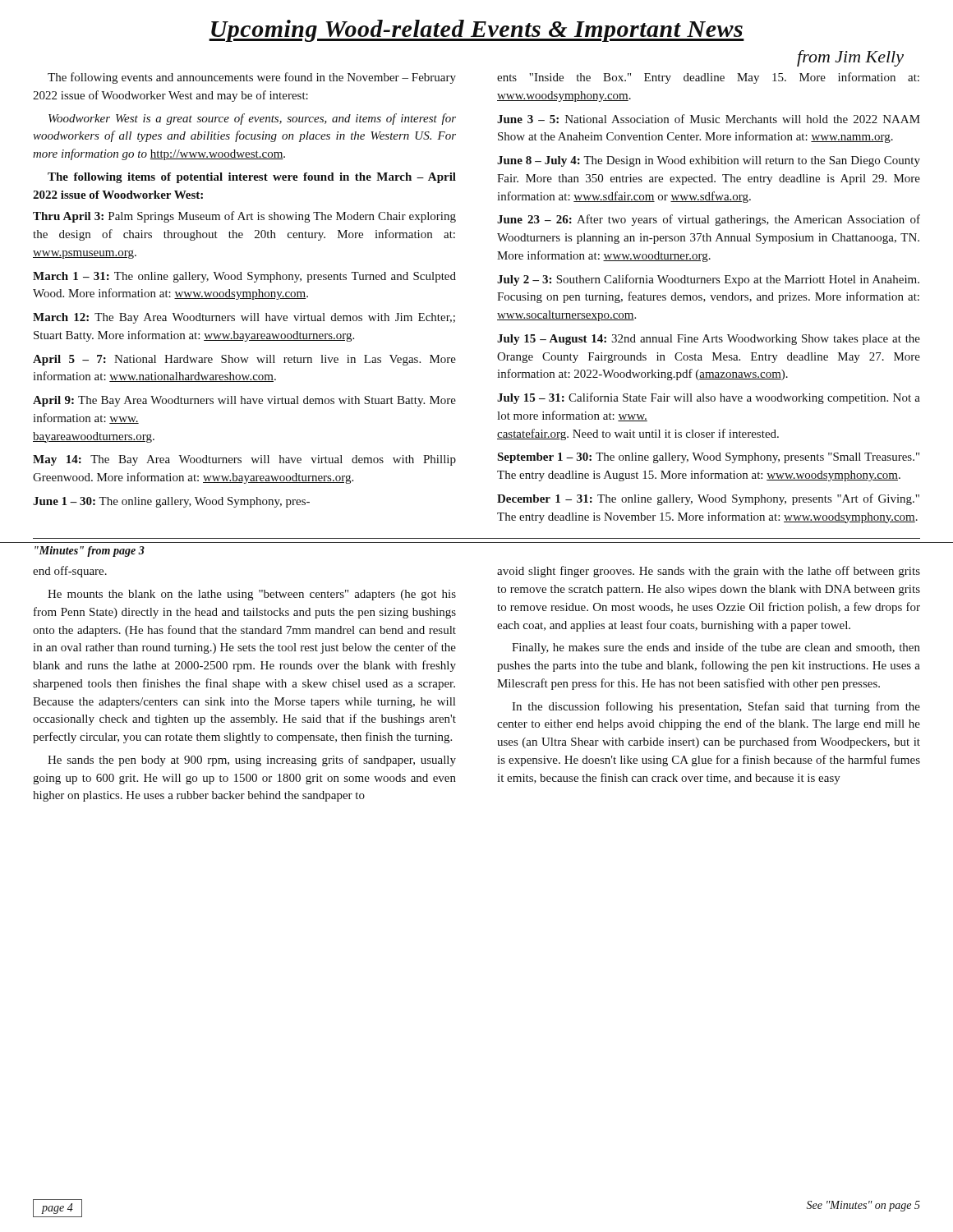Screen dimensions: 1232x953
Task: Where is the section header that starts ""Minutes" from page"?
Action: pyautogui.click(x=89, y=551)
